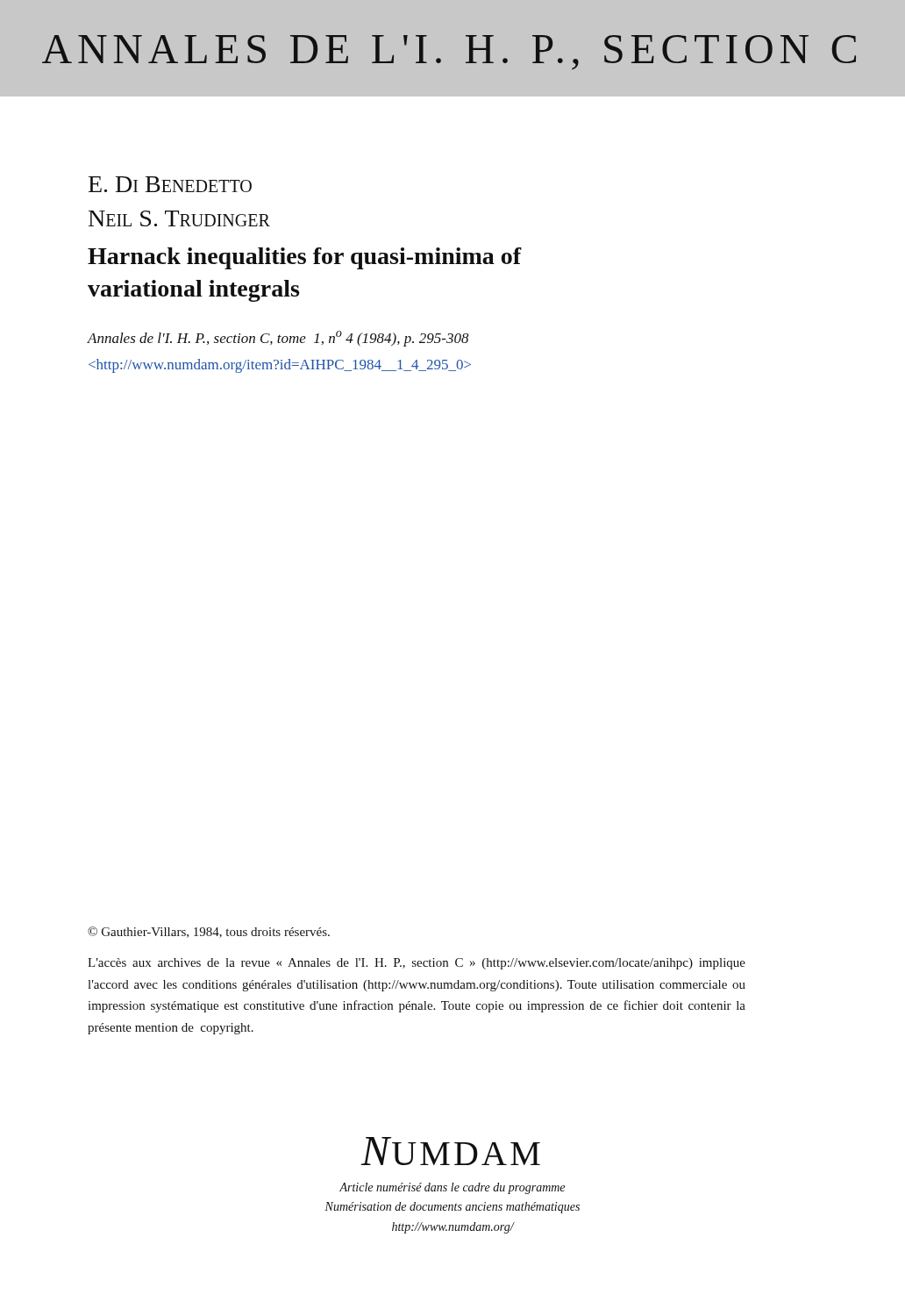Screen dimensions: 1316x905
Task: Click where it says "E. Di Benedetto"
Action: point(170,184)
